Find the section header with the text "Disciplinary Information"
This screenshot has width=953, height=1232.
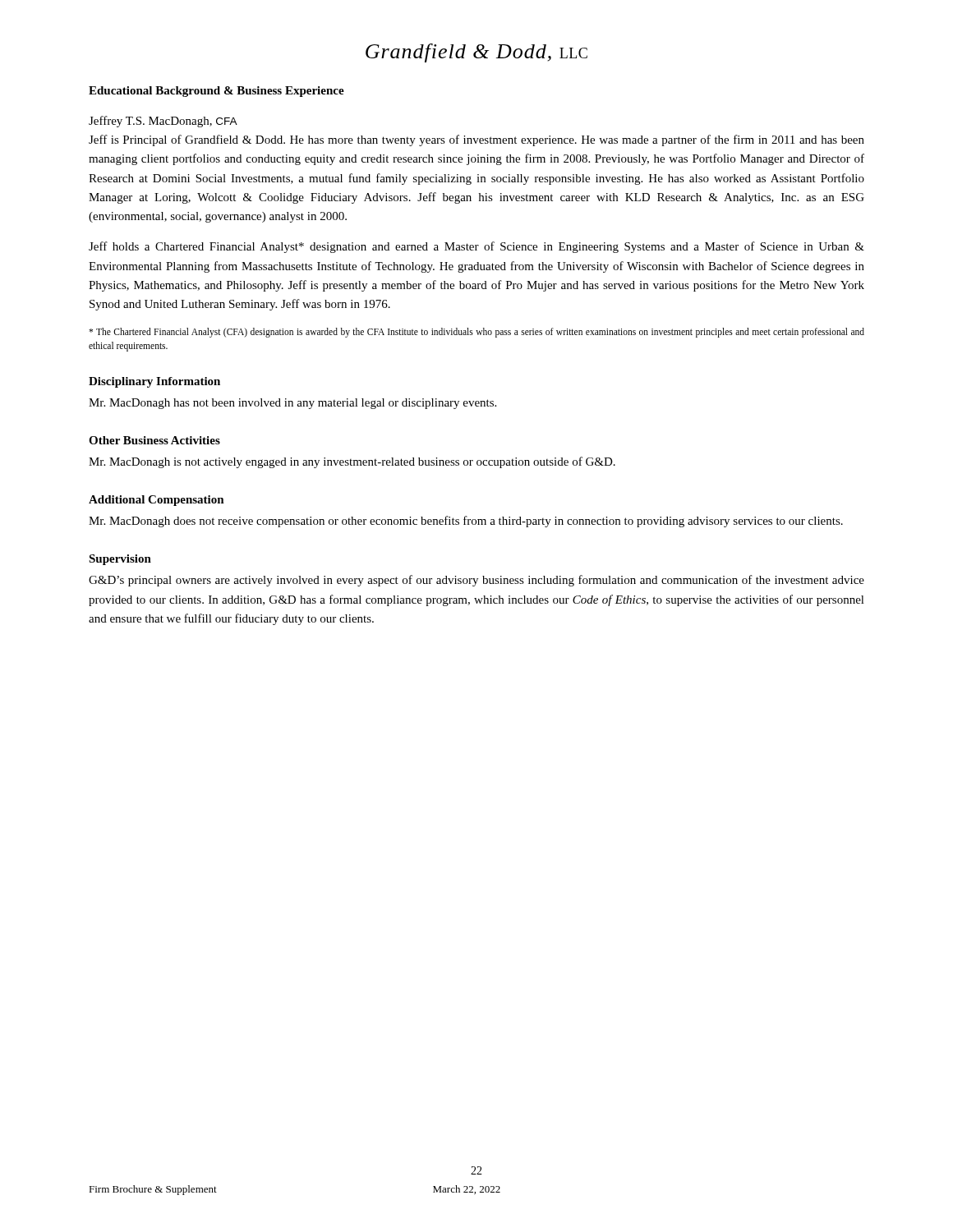coord(155,381)
